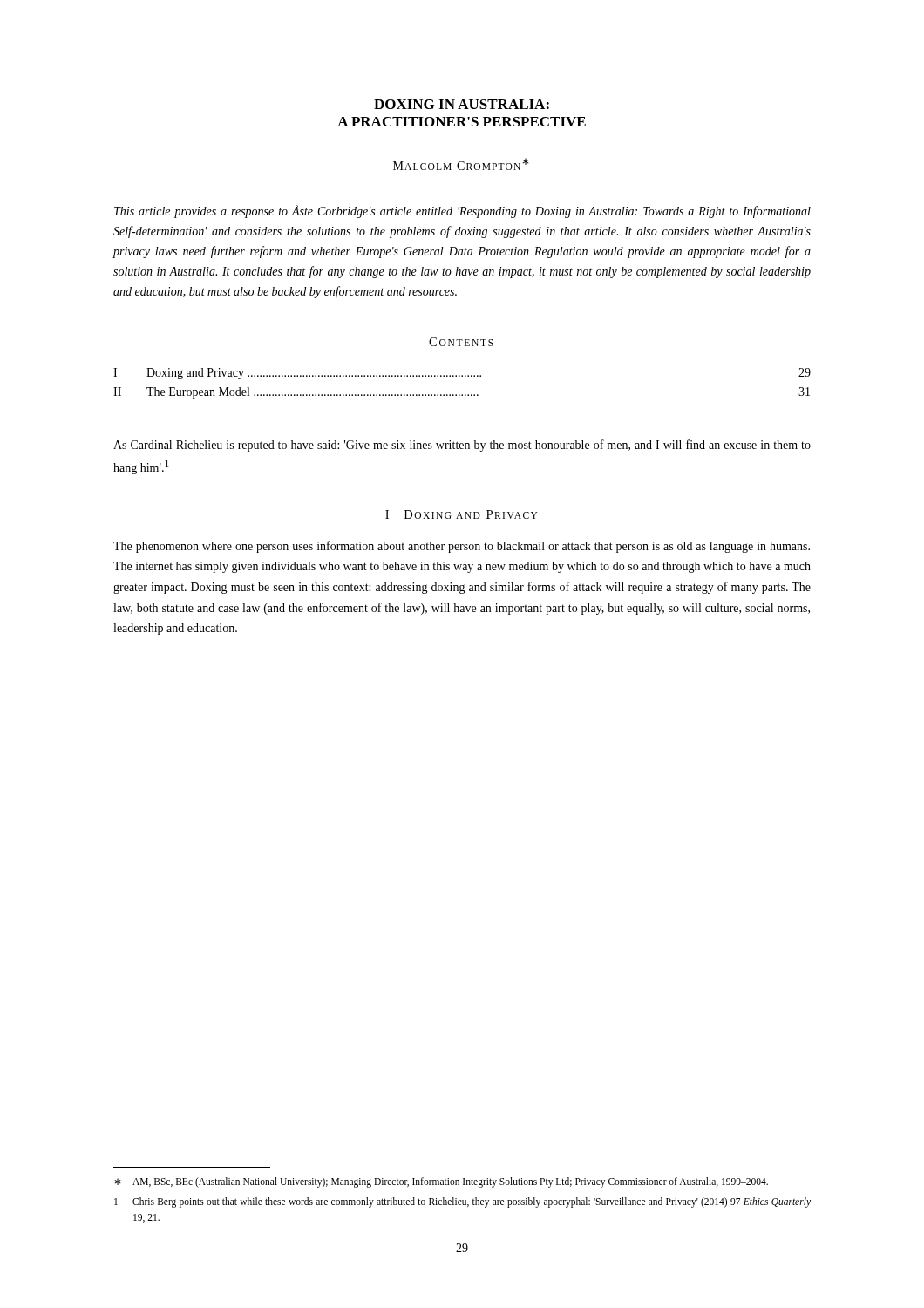Viewport: 924px width, 1308px height.
Task: Point to the region starting "∗ AM, BSc, BEc (Australian National University); Managing"
Action: (x=441, y=1182)
